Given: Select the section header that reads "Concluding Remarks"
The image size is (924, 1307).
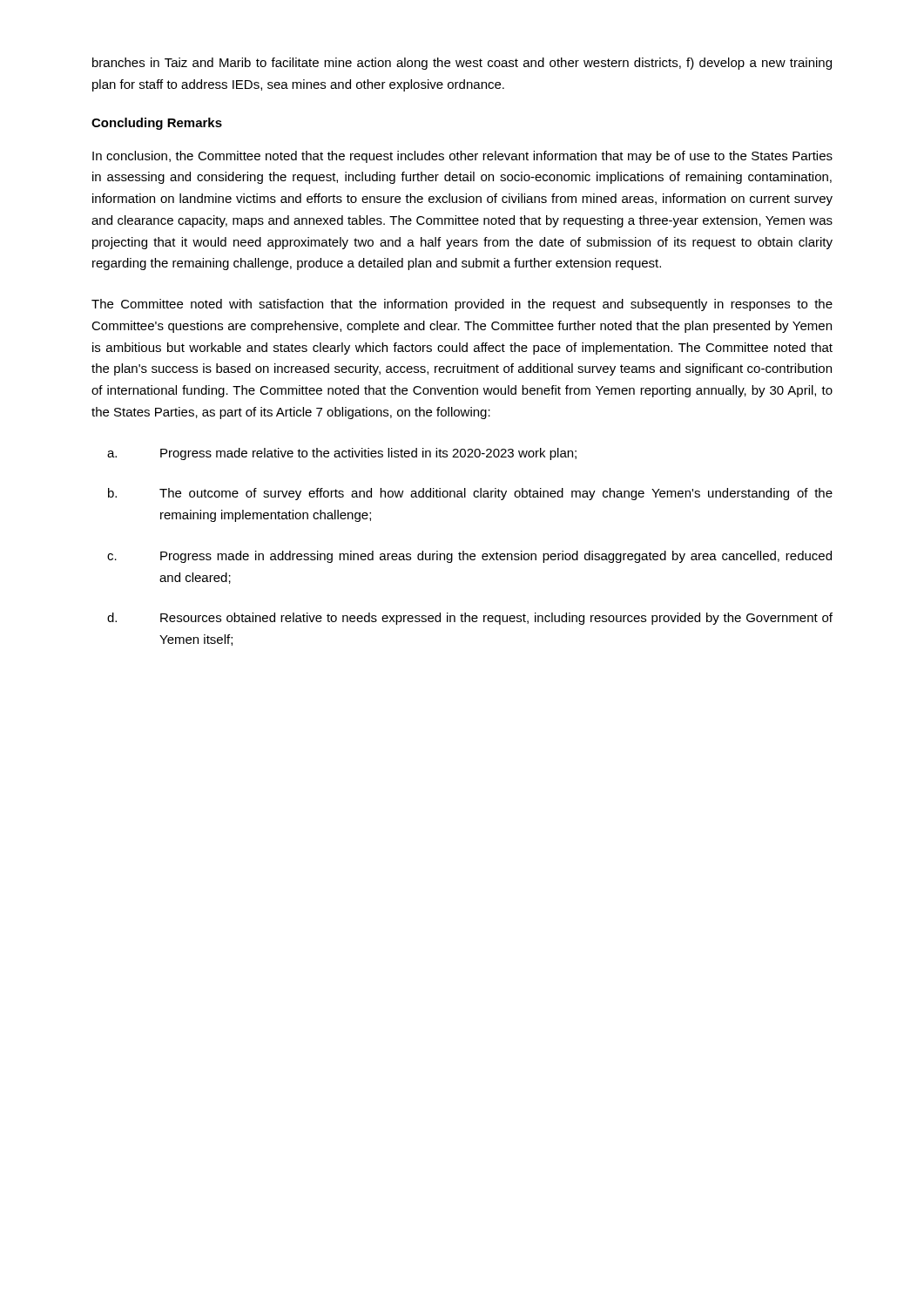Looking at the screenshot, I should tap(157, 122).
